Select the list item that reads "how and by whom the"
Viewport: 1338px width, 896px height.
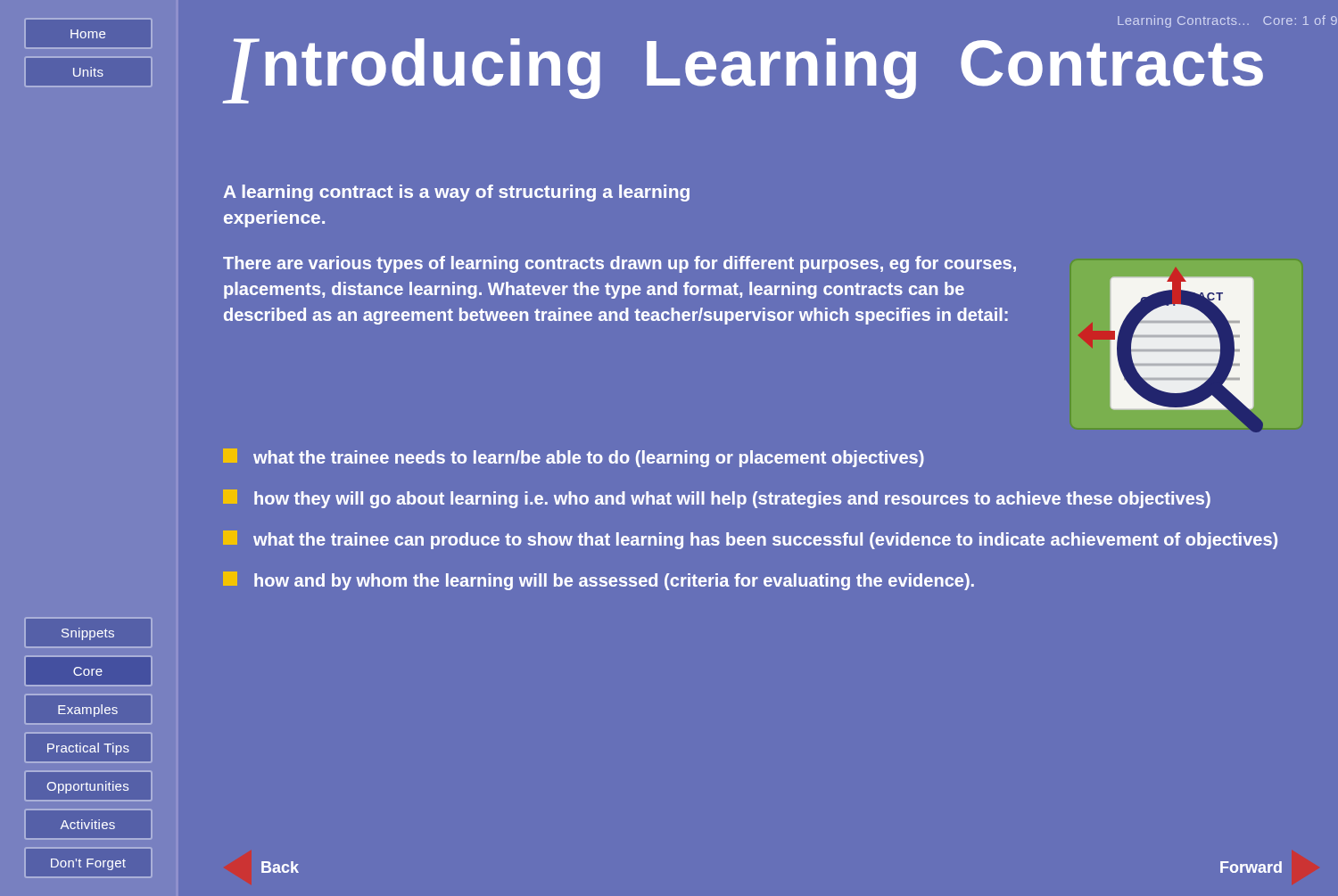pyautogui.click(x=599, y=580)
